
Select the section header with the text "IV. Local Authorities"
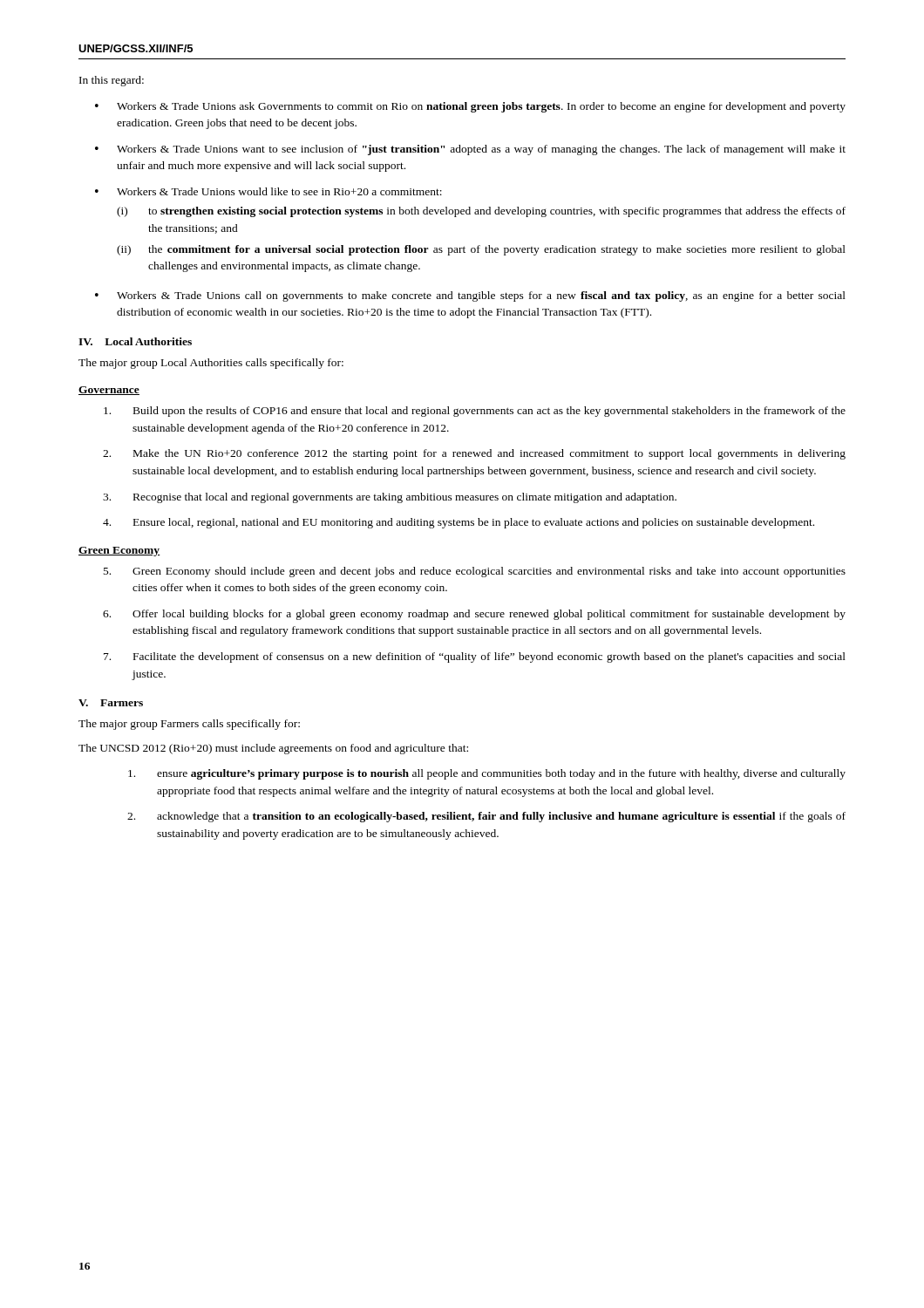coord(135,341)
